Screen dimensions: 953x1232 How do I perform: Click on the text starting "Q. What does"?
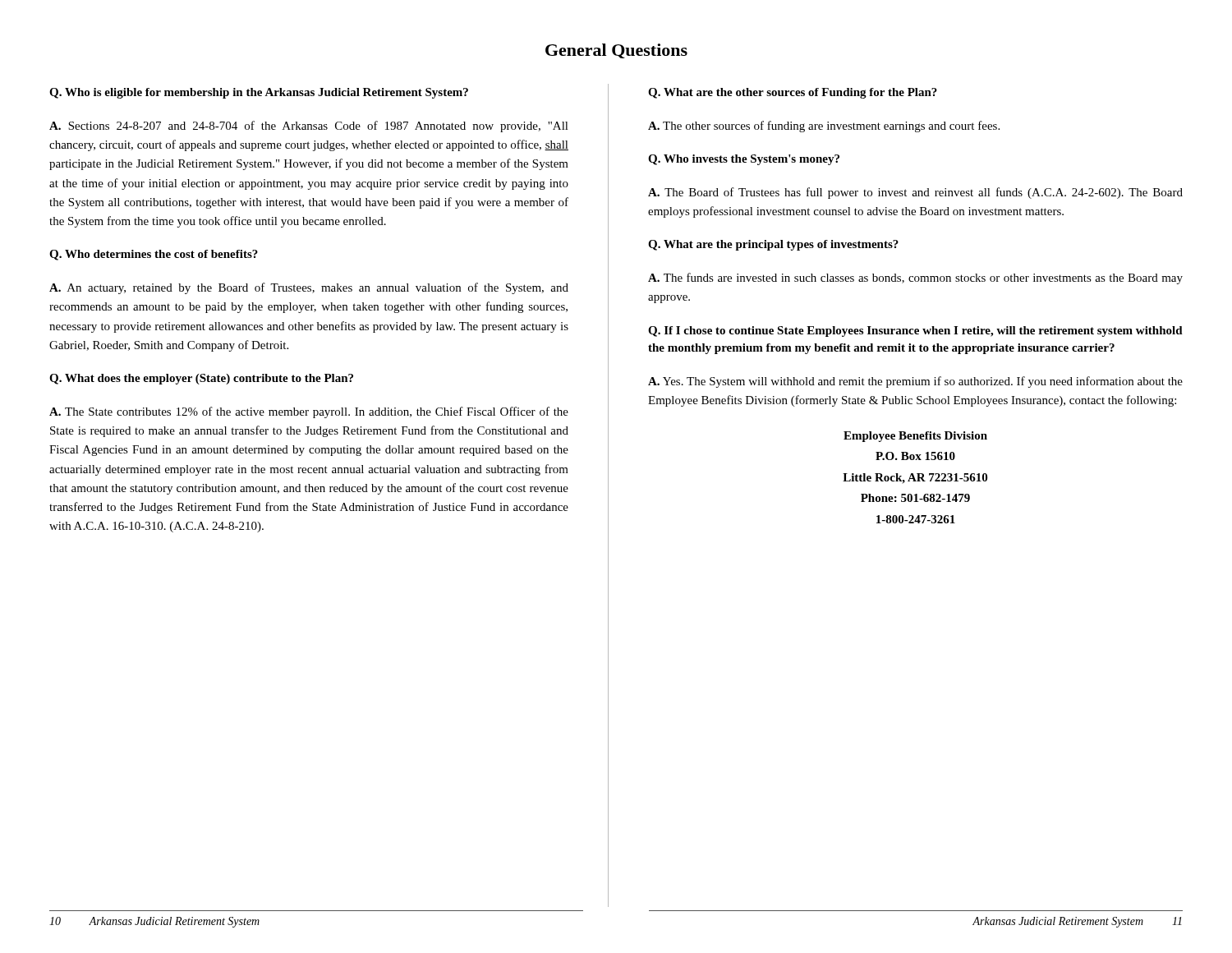[x=309, y=379]
